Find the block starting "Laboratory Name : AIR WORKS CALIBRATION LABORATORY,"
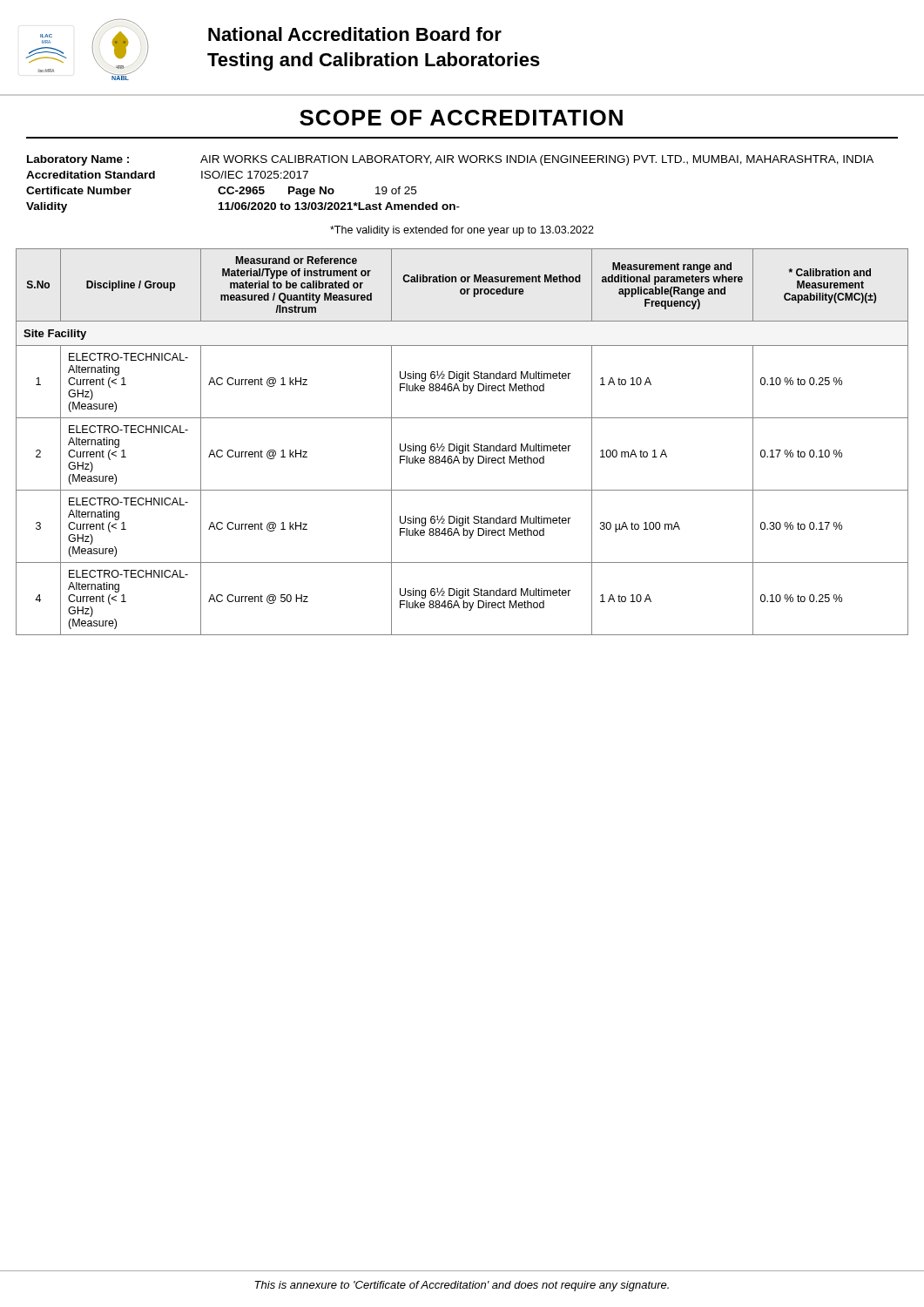This screenshot has height=1307, width=924. click(450, 160)
